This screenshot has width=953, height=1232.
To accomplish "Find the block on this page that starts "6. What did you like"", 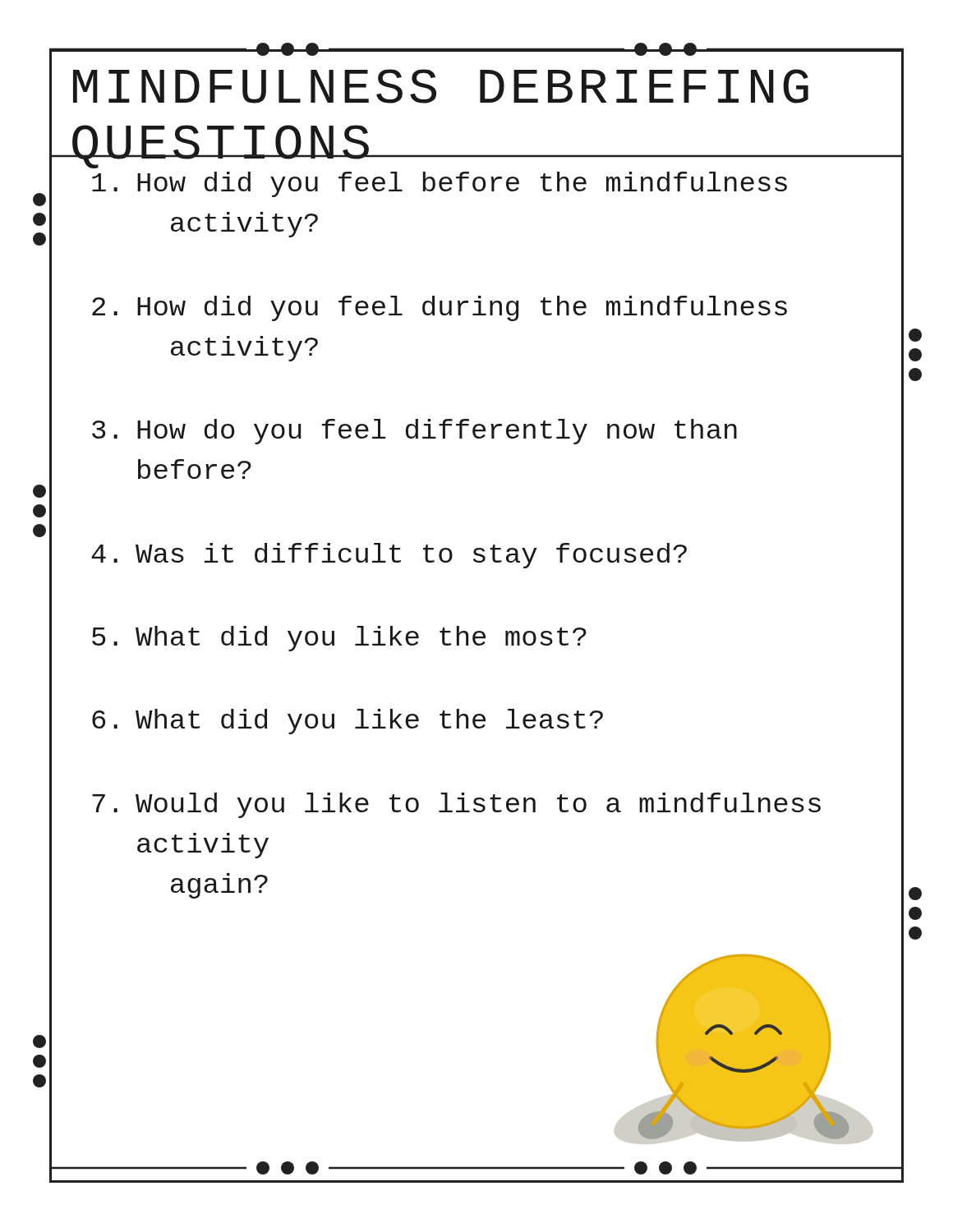I will point(348,722).
